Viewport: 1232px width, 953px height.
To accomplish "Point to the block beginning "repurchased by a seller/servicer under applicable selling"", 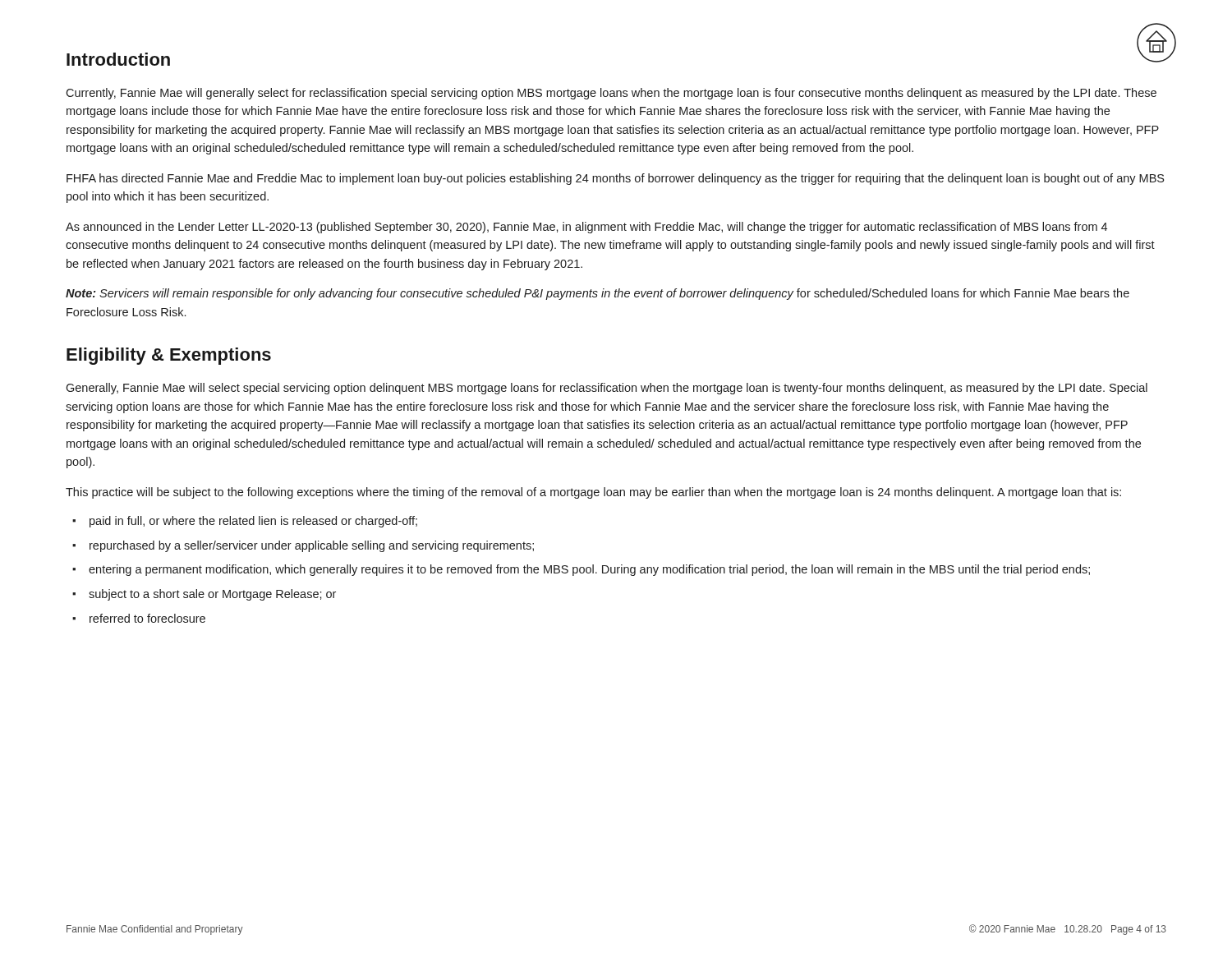I will point(303,546).
